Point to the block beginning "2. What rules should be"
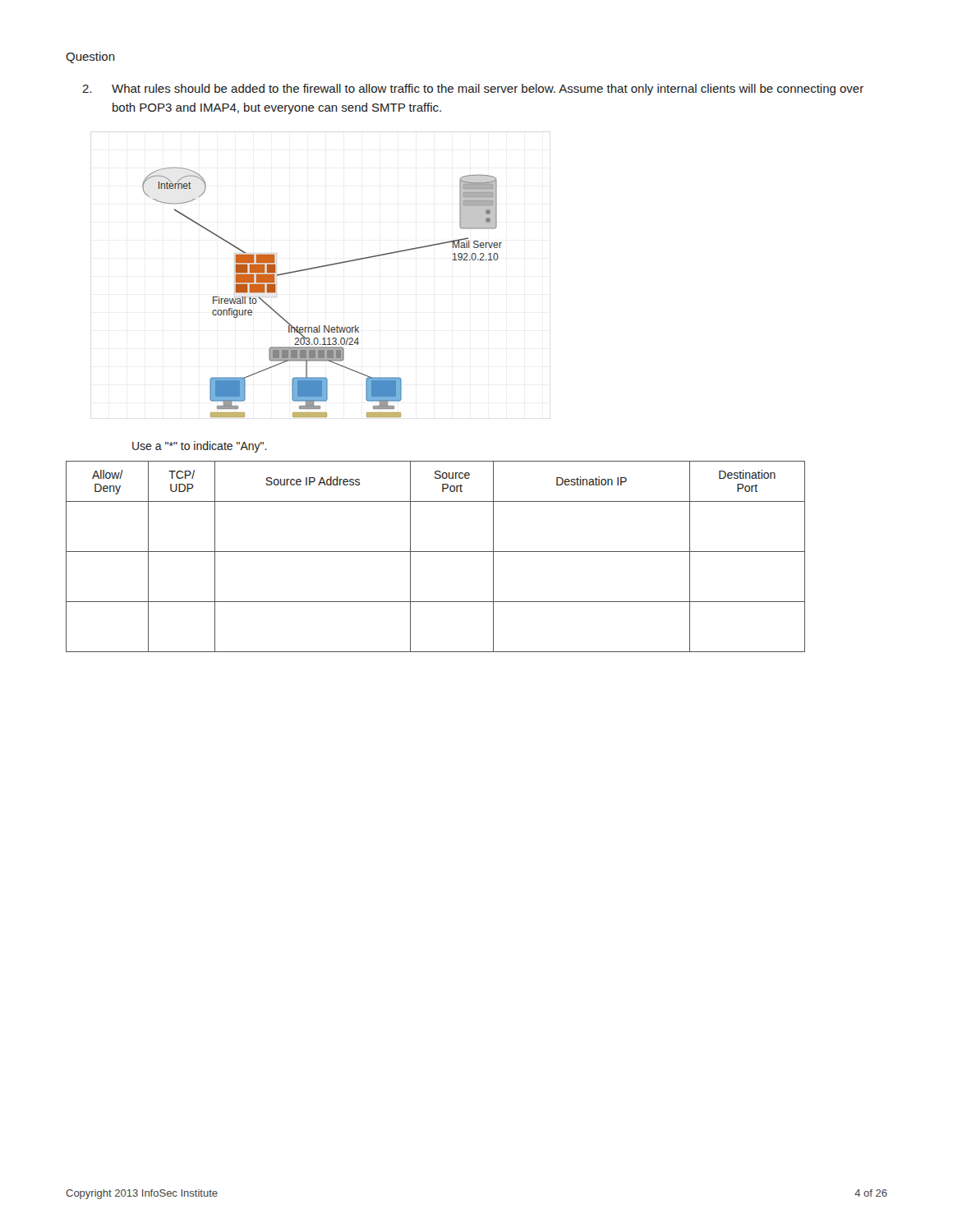The height and width of the screenshot is (1232, 953). click(x=485, y=98)
